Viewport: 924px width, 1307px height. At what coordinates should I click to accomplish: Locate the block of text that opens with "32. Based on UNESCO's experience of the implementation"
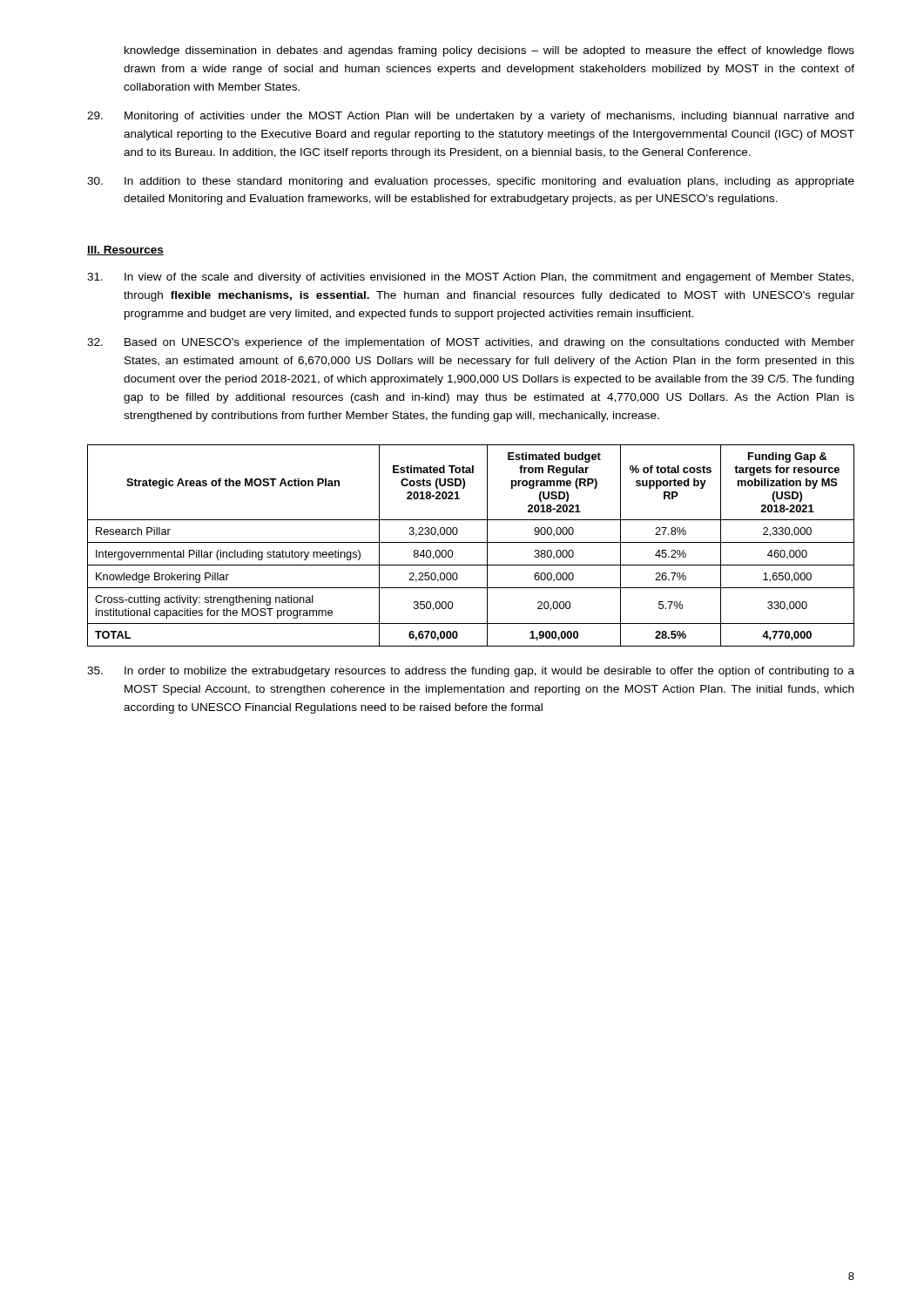click(x=471, y=379)
